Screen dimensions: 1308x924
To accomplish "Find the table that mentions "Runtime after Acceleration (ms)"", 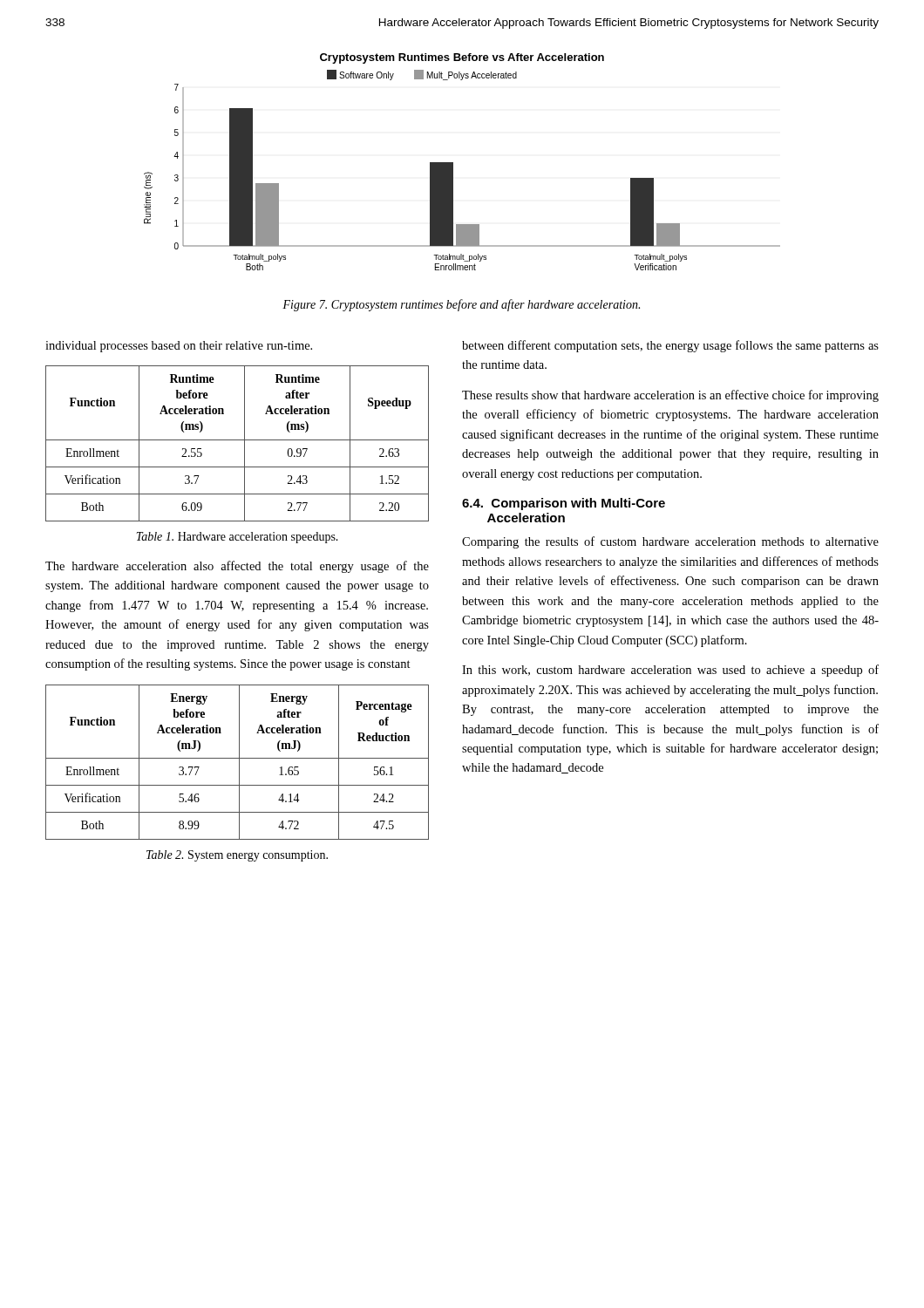I will (237, 444).
